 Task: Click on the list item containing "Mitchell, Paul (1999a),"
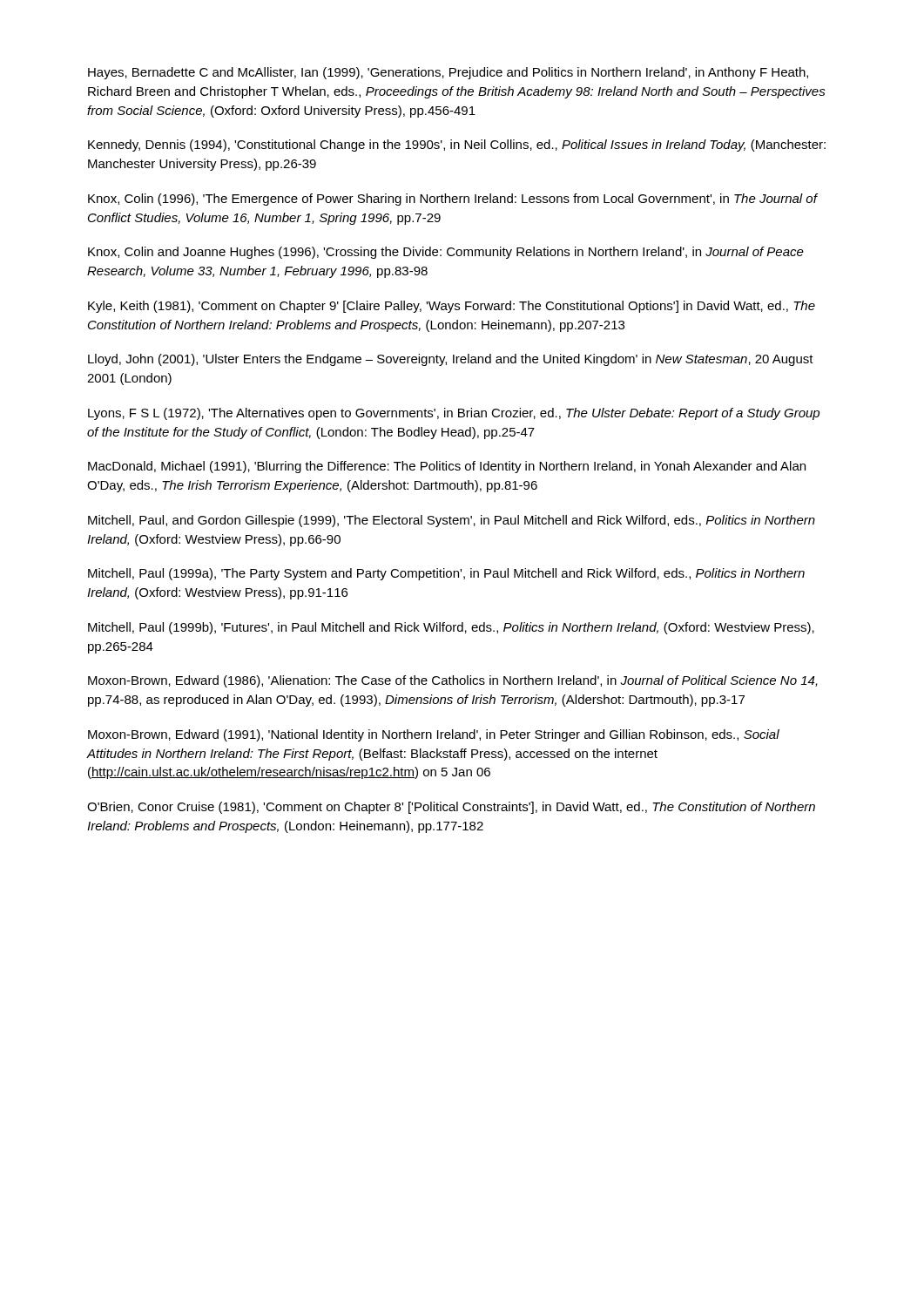click(x=446, y=583)
